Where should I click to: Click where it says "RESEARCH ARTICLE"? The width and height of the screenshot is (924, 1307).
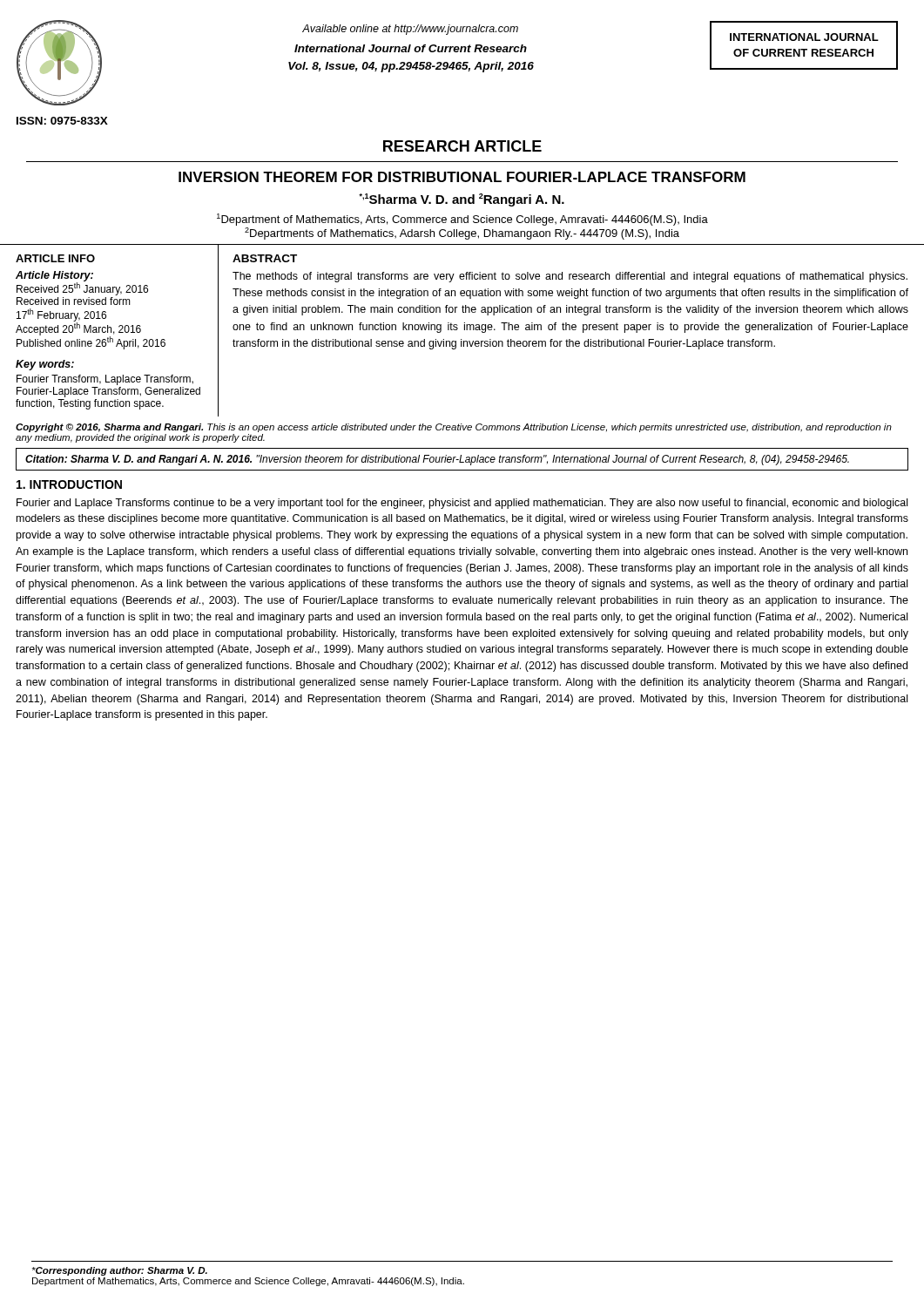(x=462, y=146)
